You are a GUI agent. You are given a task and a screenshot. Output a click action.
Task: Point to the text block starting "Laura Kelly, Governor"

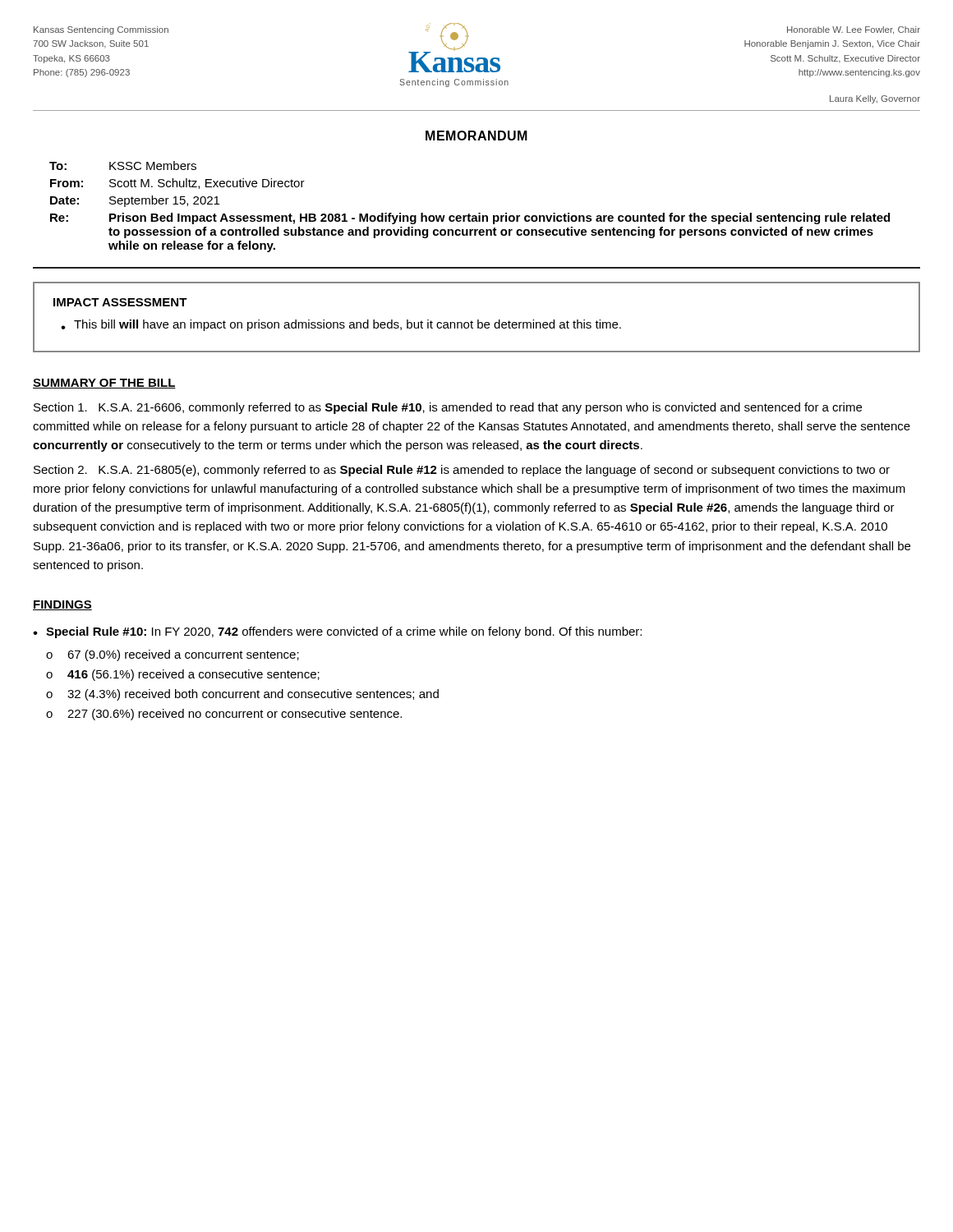tap(875, 99)
